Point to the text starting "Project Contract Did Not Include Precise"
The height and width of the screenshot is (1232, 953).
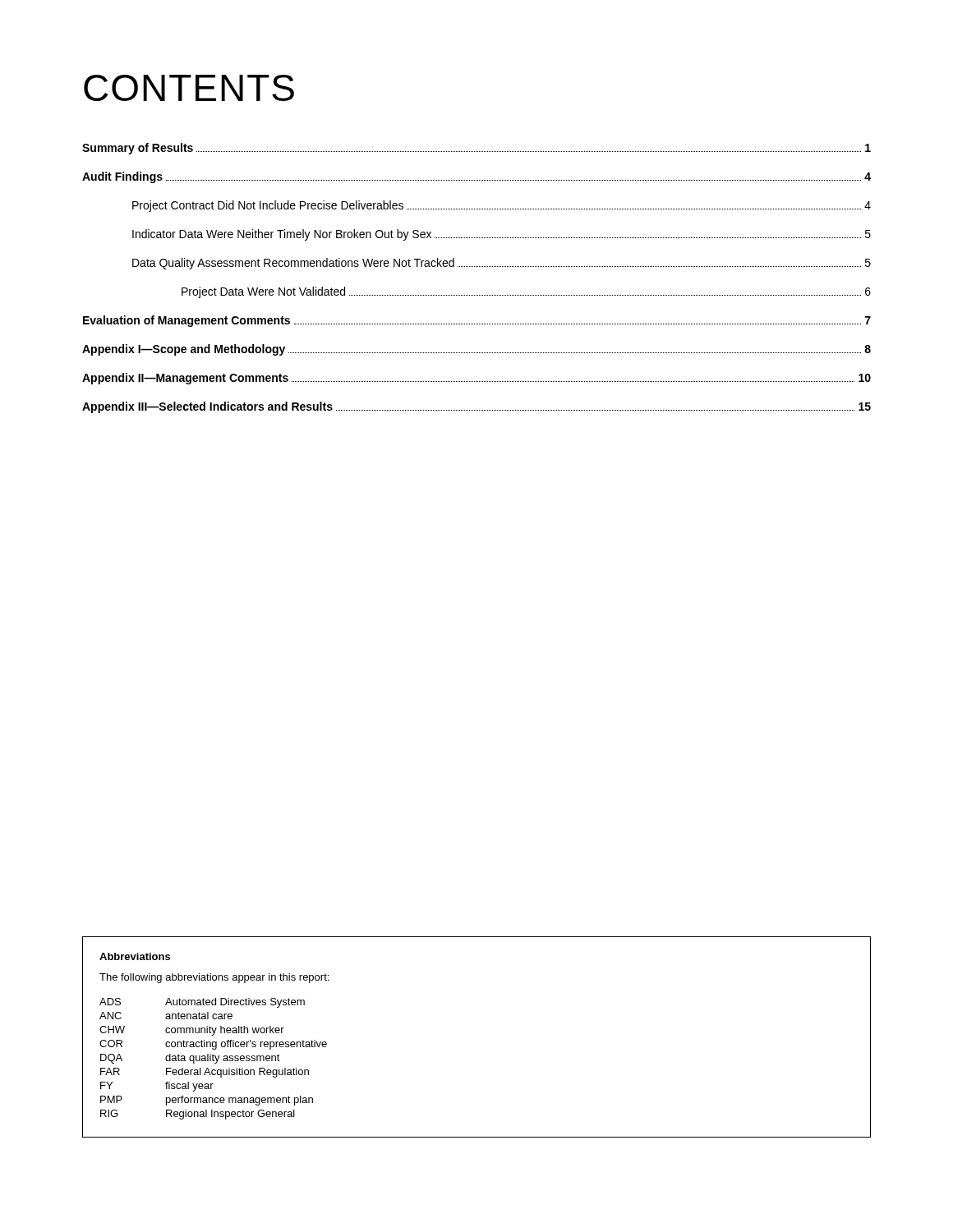click(x=501, y=205)
